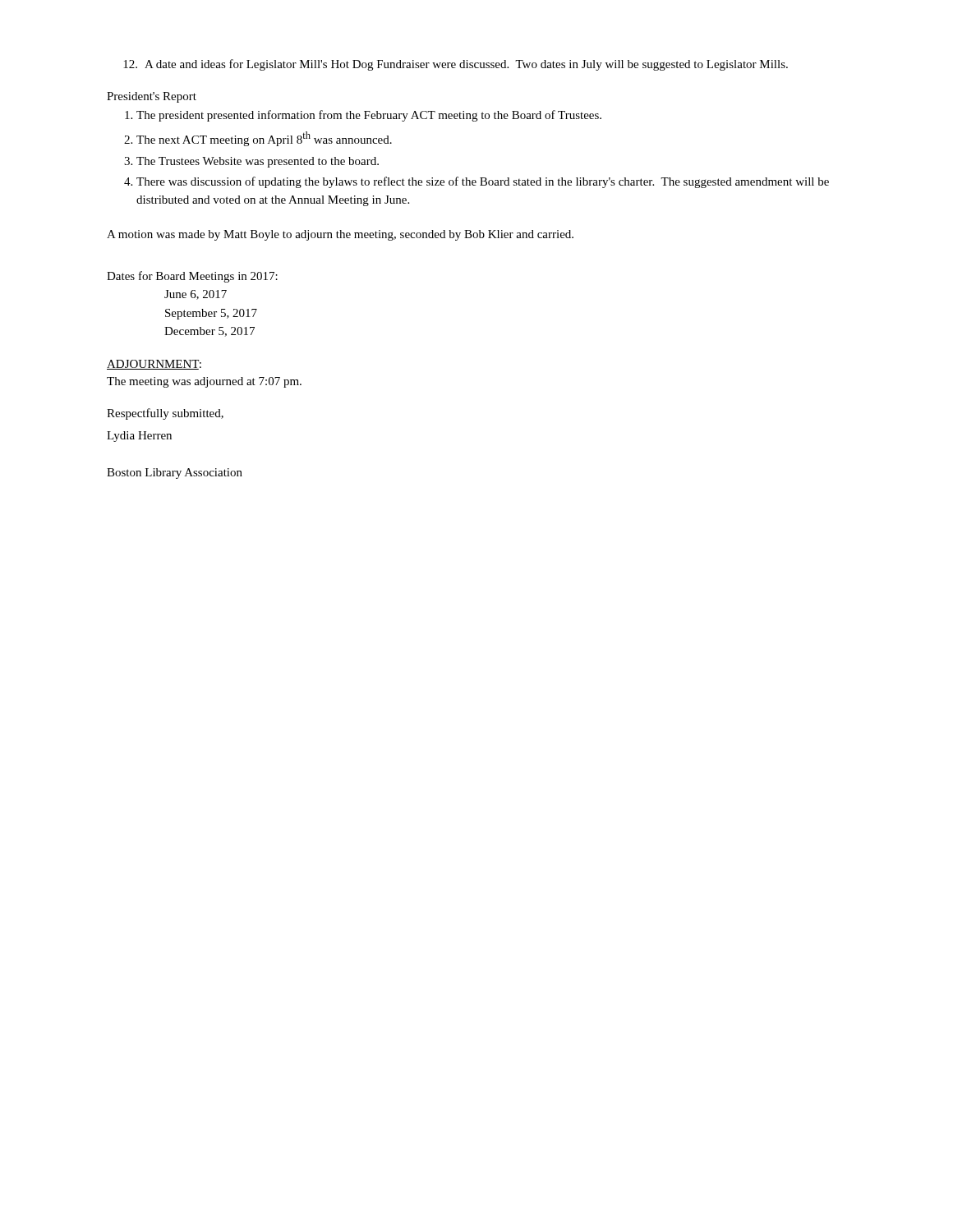Locate the text containing "Boston Library Association"

point(175,472)
